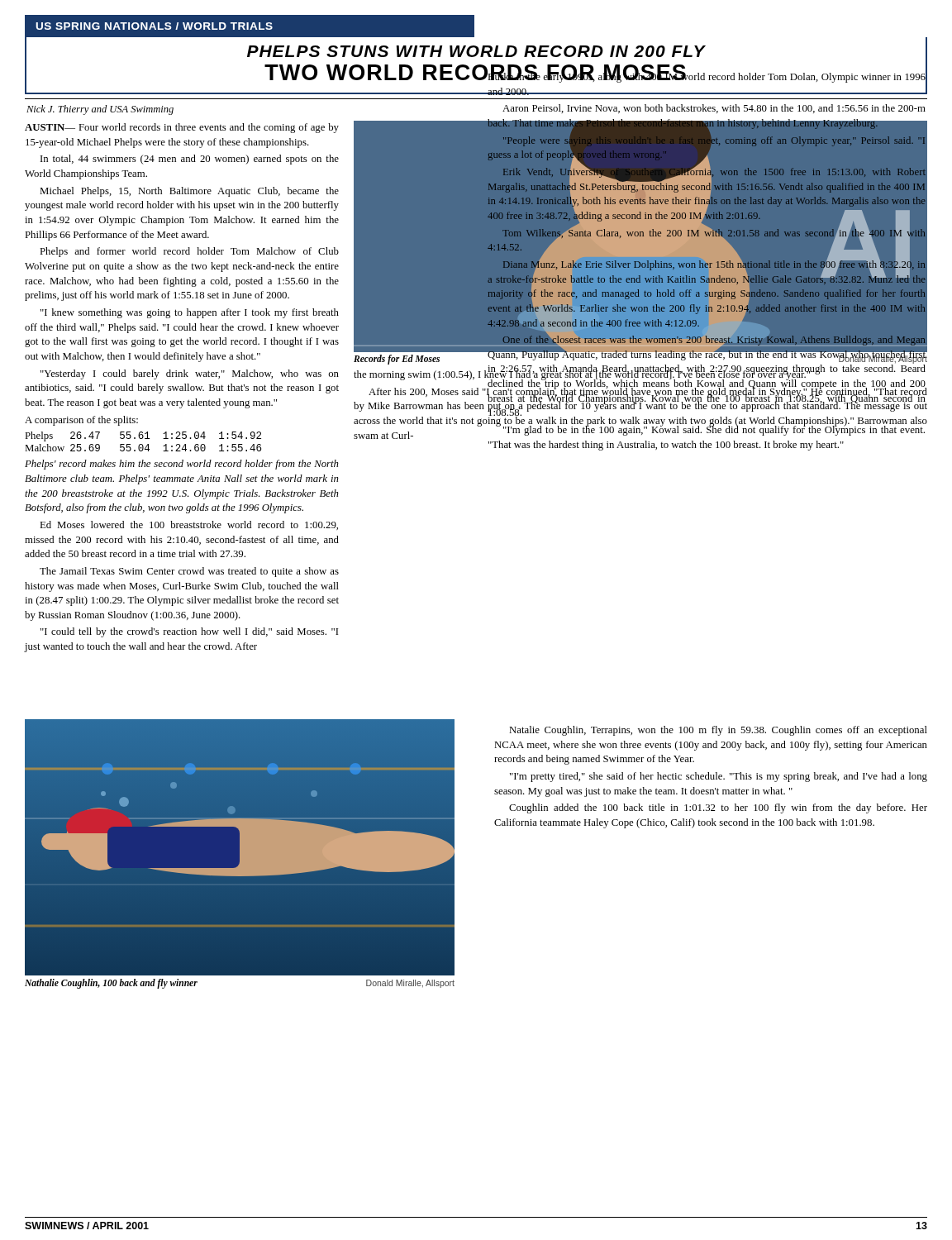Click on the caption that says "Nathalie Coughlin, 100 back and fly"
The image size is (952, 1240).
point(240,983)
